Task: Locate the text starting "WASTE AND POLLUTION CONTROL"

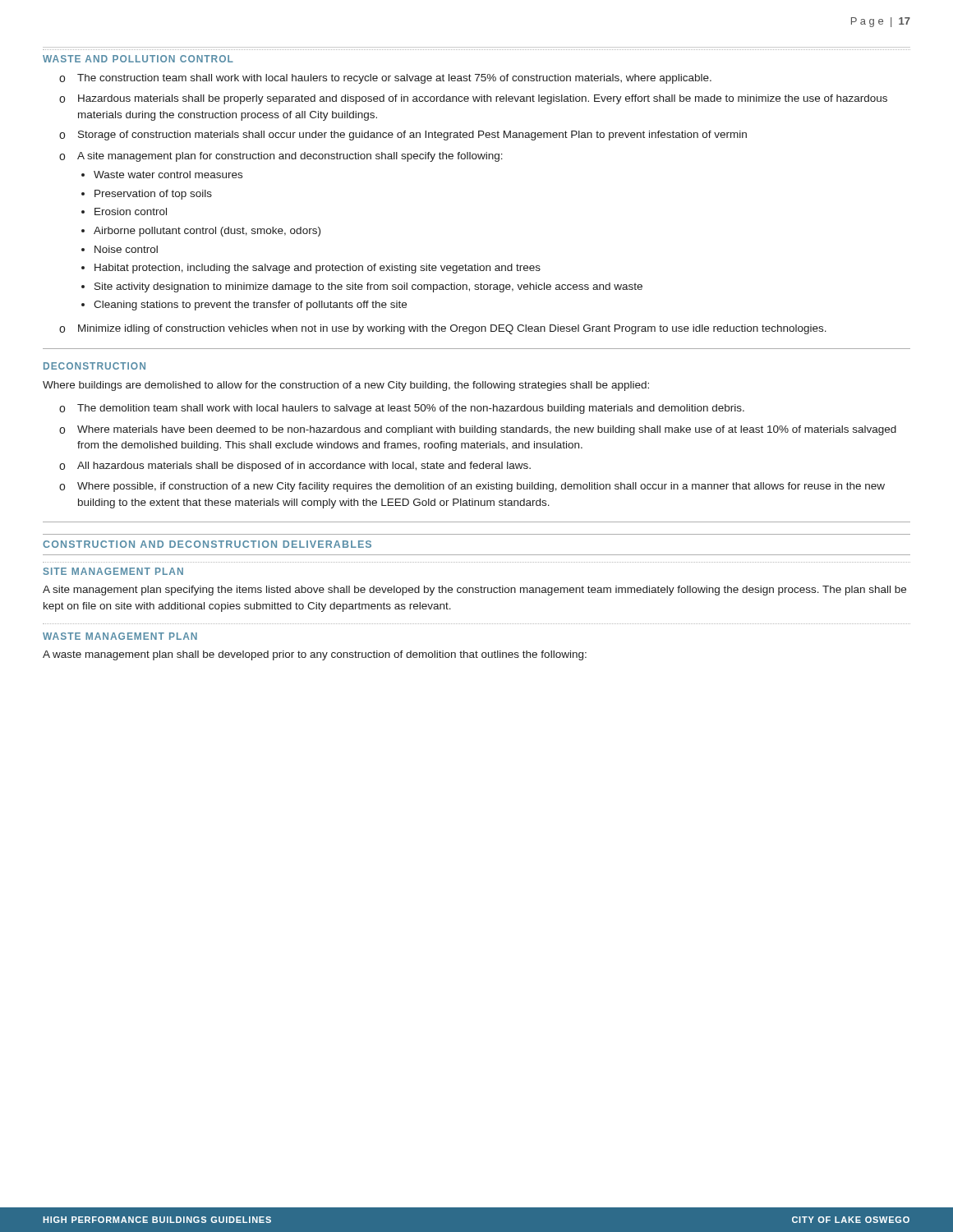Action: (x=476, y=57)
